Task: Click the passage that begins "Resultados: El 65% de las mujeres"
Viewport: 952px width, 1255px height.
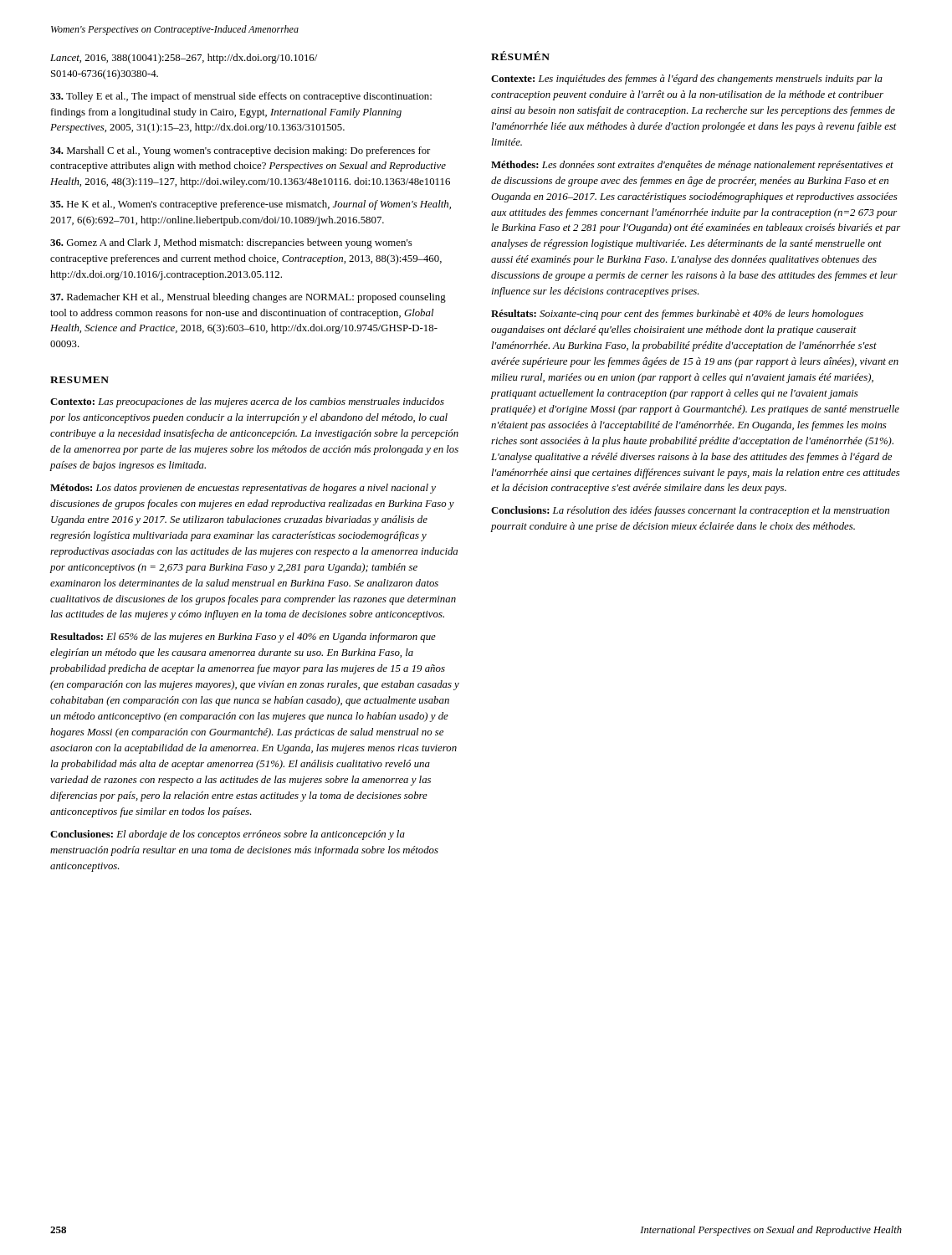Action: (x=255, y=724)
